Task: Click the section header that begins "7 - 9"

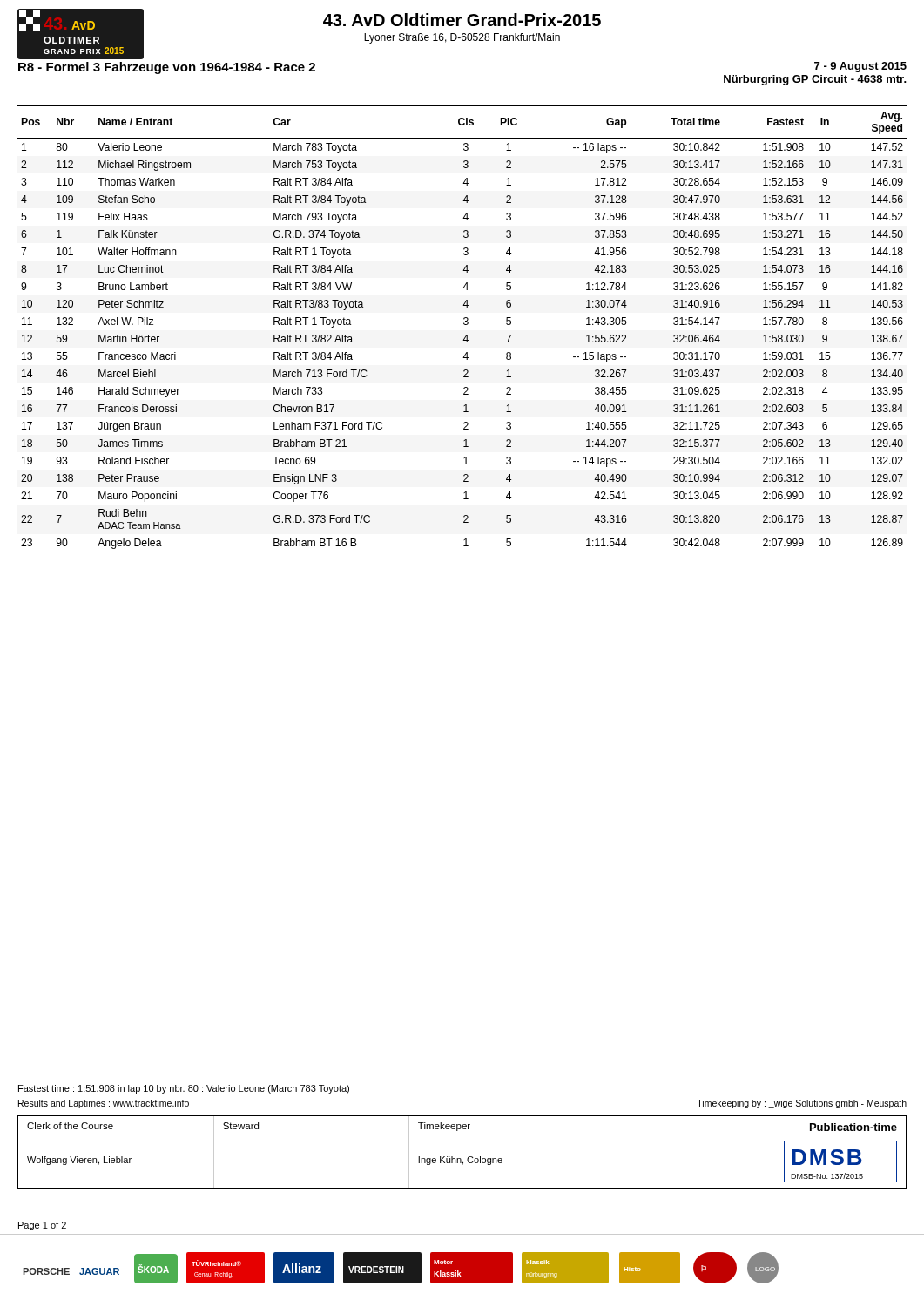Action: (x=815, y=72)
